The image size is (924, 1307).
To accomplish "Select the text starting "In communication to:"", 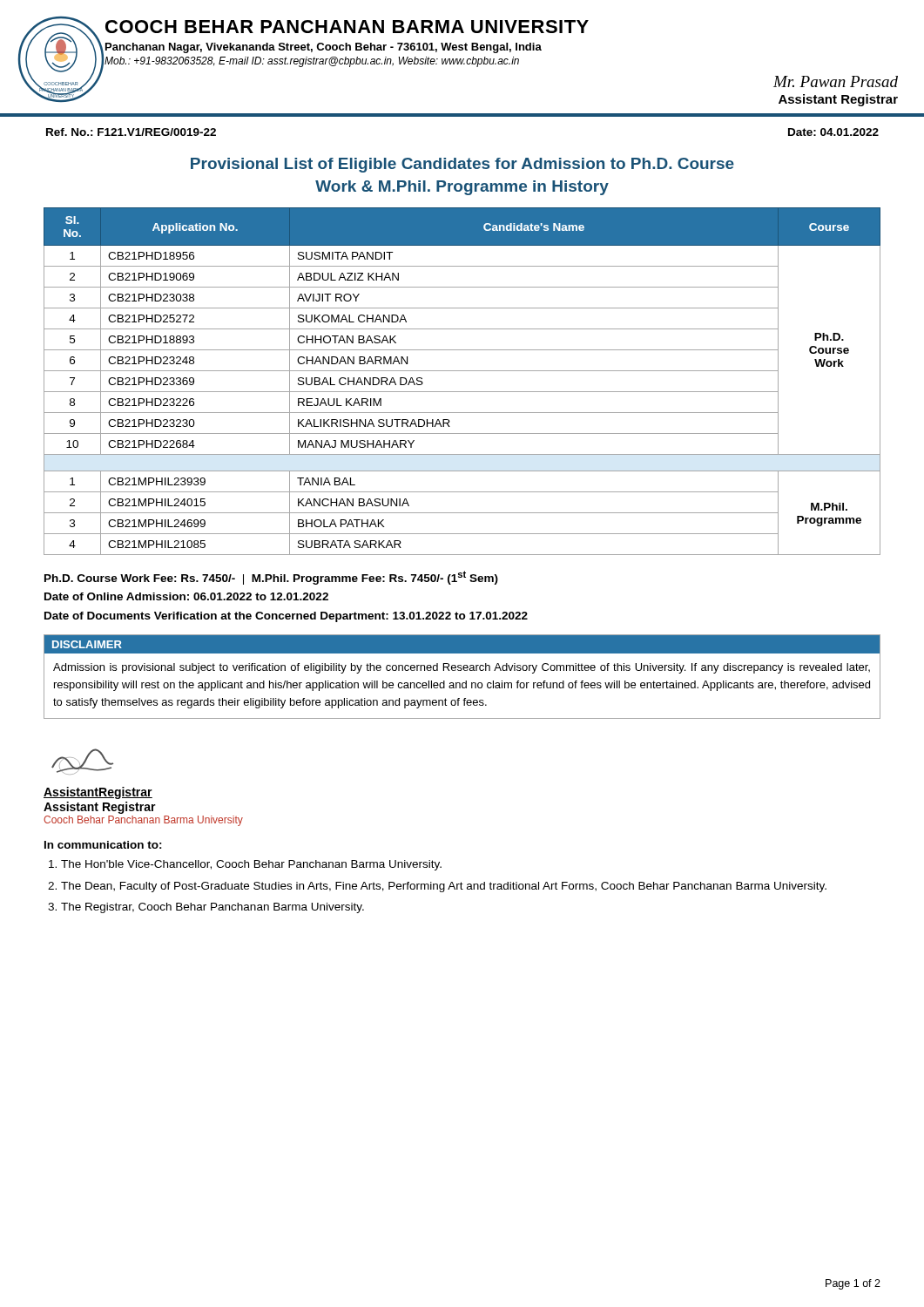I will tap(103, 845).
